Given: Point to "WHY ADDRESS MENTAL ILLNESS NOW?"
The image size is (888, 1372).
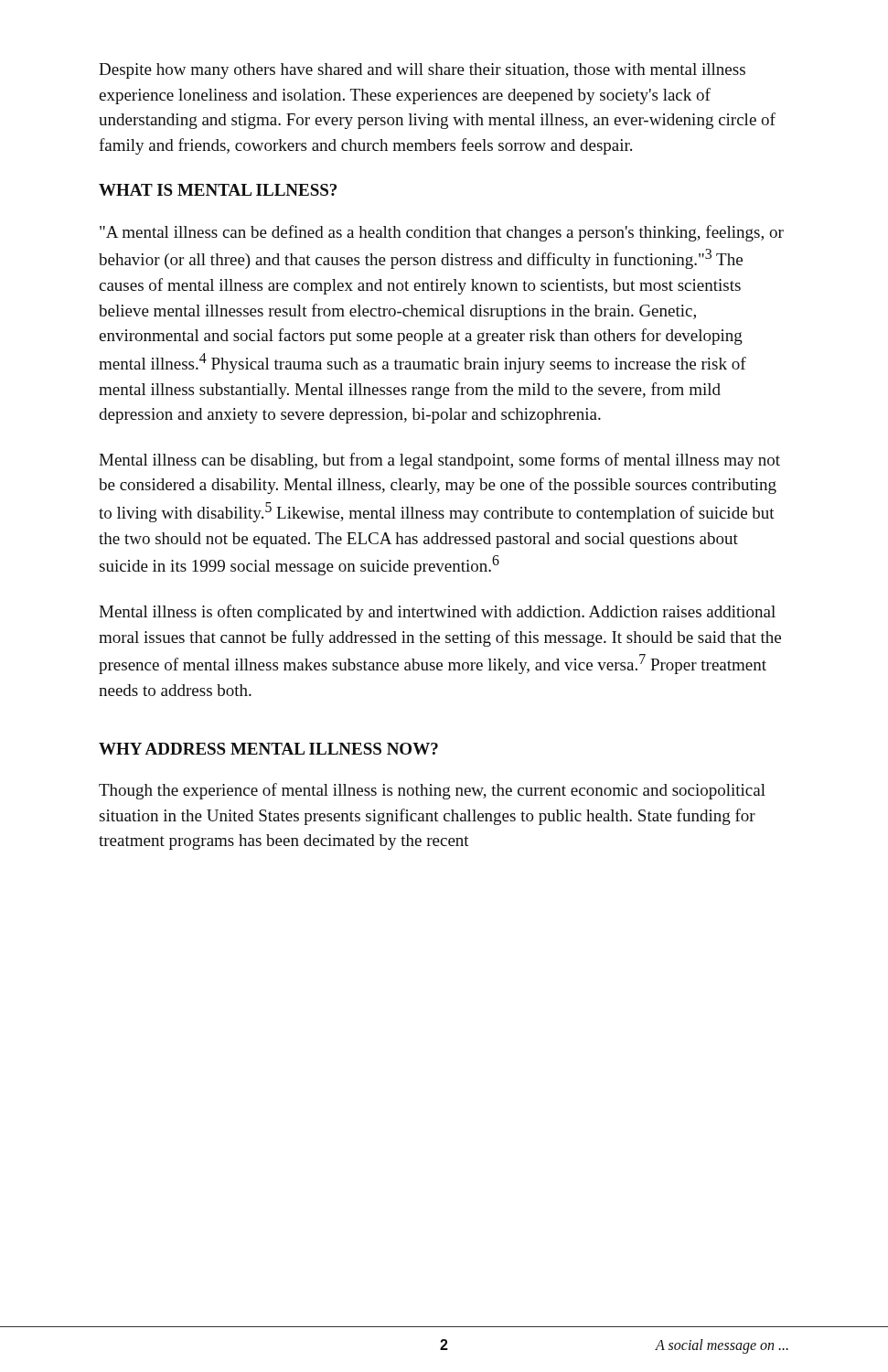Looking at the screenshot, I should point(269,748).
